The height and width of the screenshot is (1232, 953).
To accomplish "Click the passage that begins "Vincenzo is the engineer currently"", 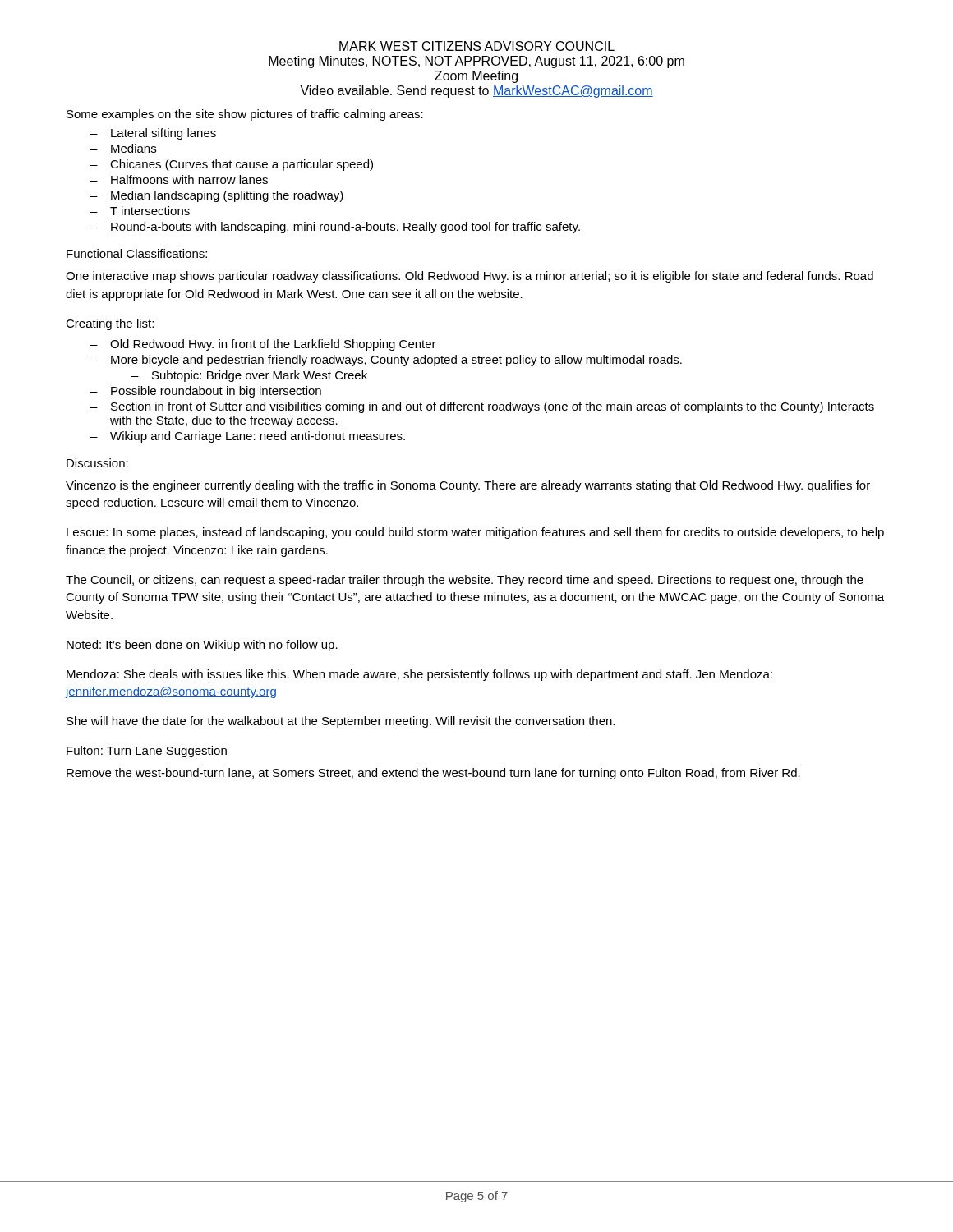I will click(x=468, y=494).
